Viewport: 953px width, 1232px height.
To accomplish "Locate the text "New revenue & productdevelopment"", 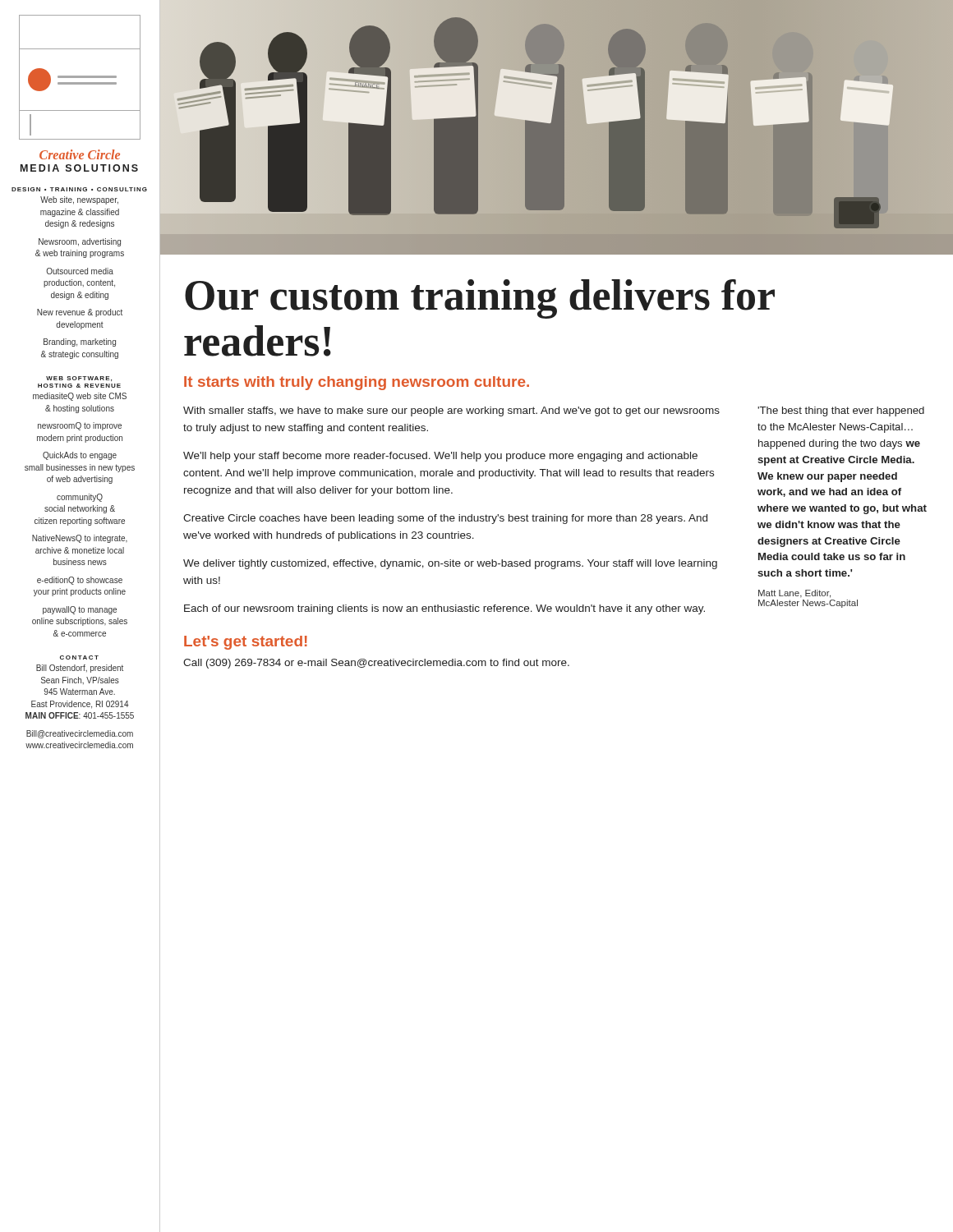I will click(x=80, y=318).
